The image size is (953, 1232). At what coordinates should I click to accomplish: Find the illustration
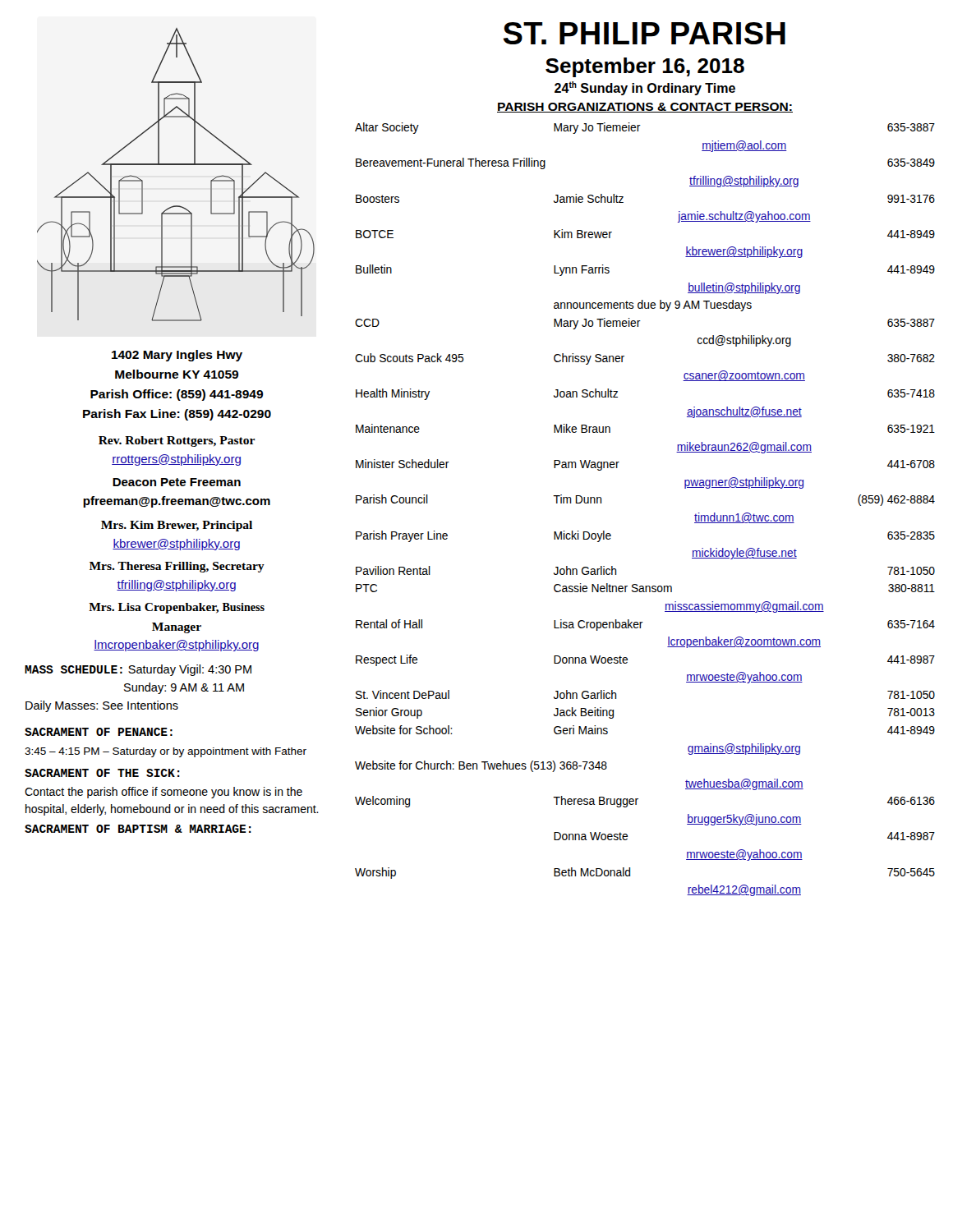click(177, 177)
